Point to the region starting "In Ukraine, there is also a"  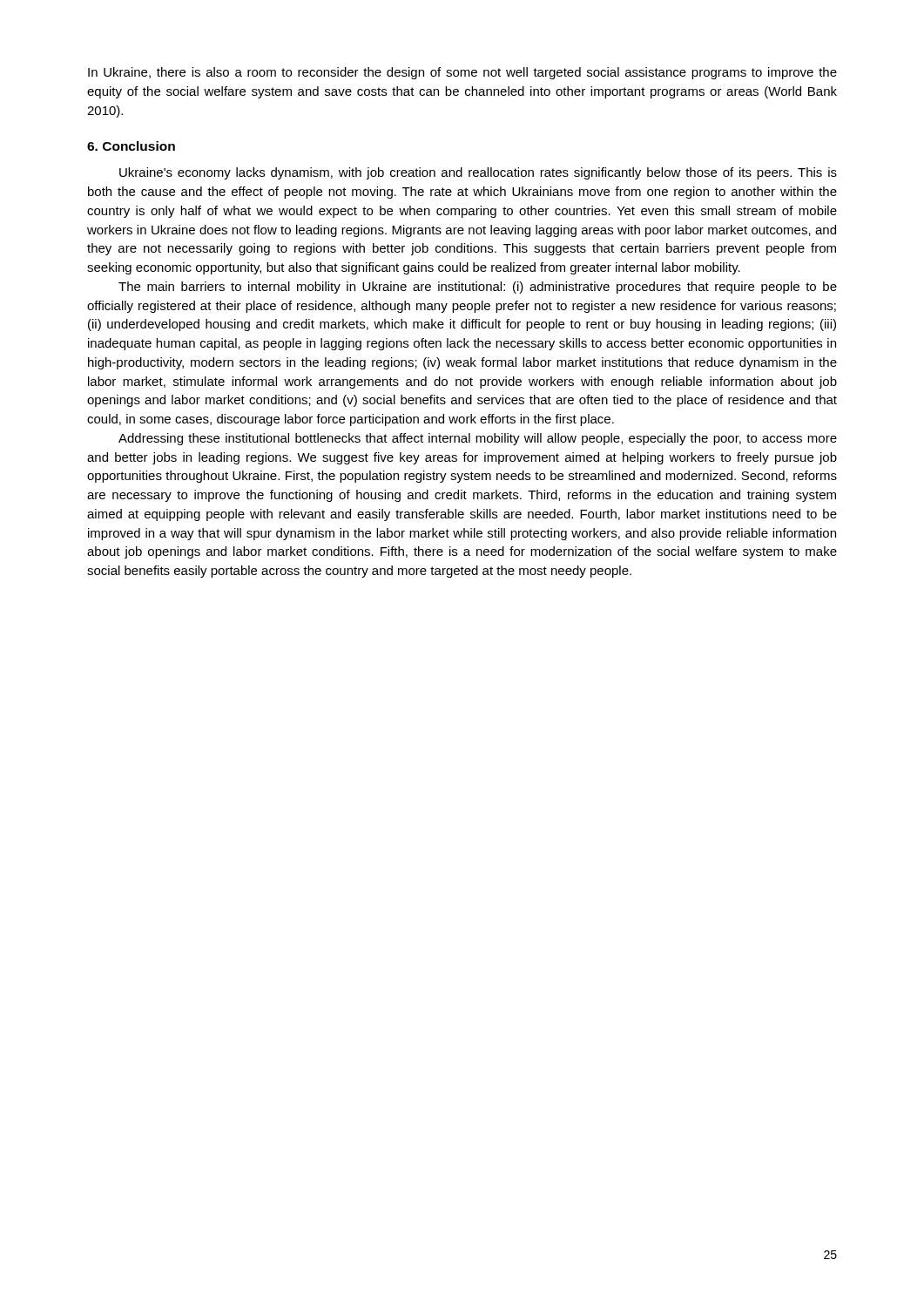tap(462, 91)
